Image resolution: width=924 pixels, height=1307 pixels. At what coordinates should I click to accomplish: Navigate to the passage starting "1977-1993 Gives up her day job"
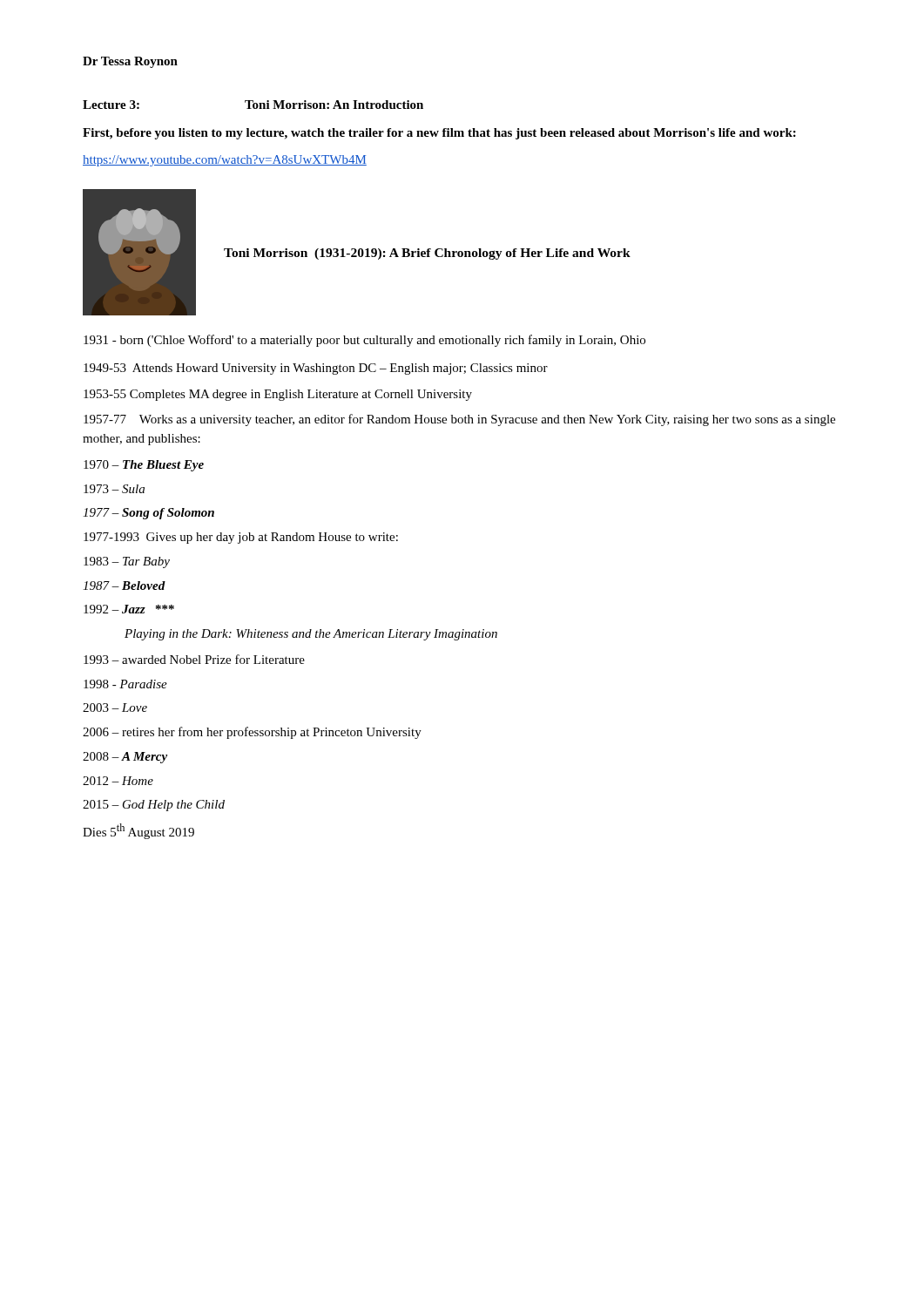241,538
